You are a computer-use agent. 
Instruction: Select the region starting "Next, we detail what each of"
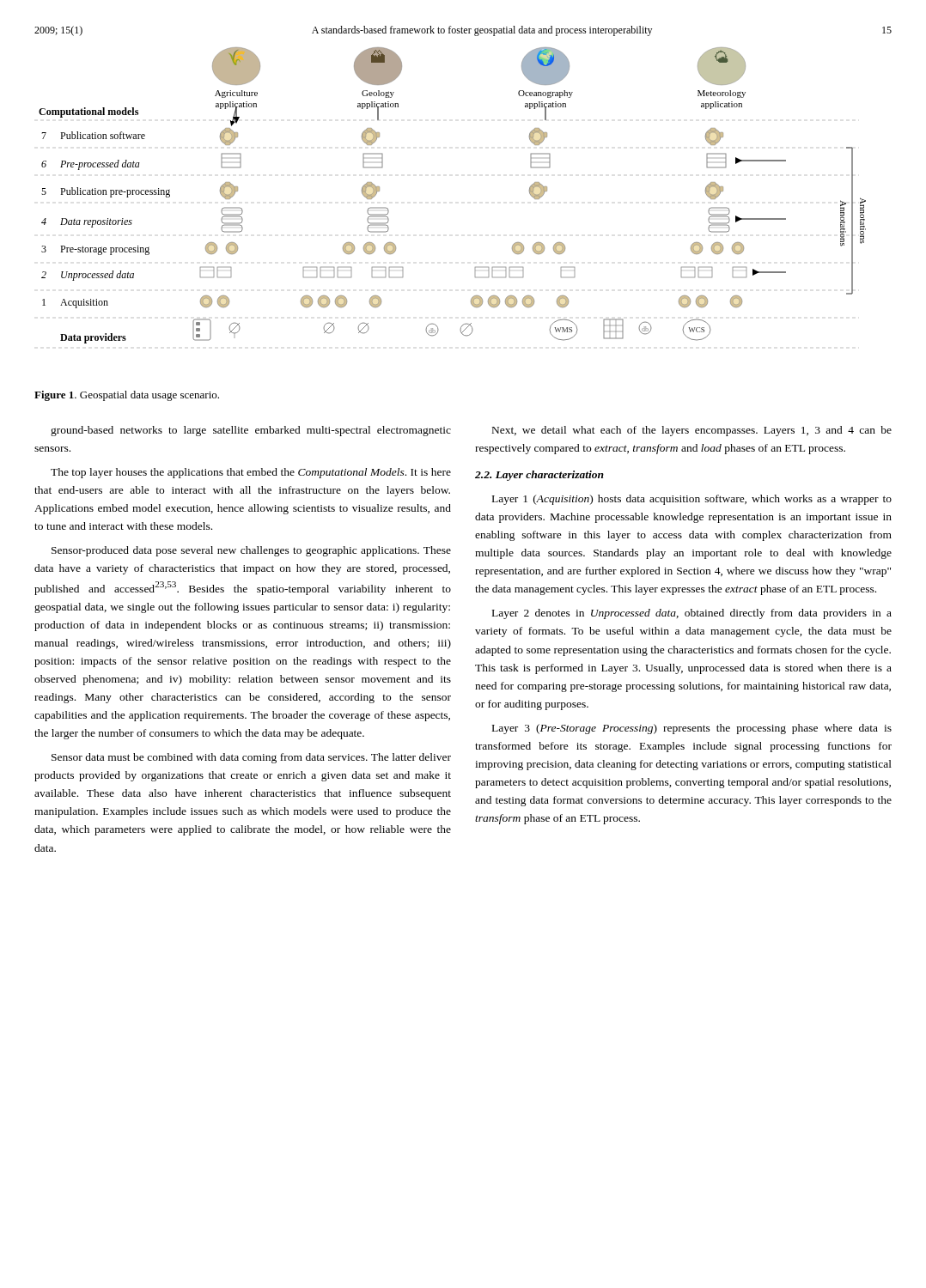pyautogui.click(x=683, y=439)
